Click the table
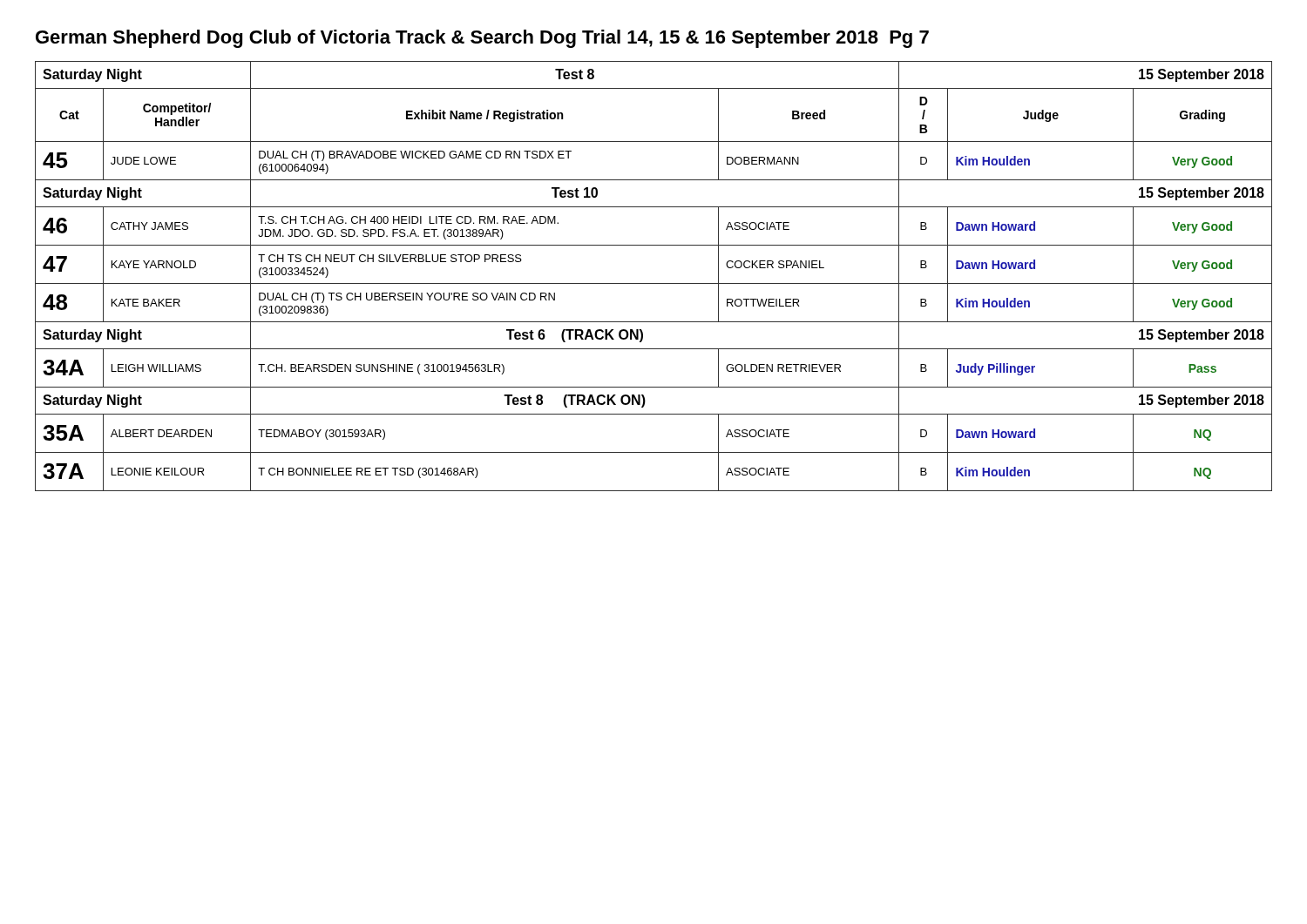This screenshot has height=924, width=1307. 654,276
